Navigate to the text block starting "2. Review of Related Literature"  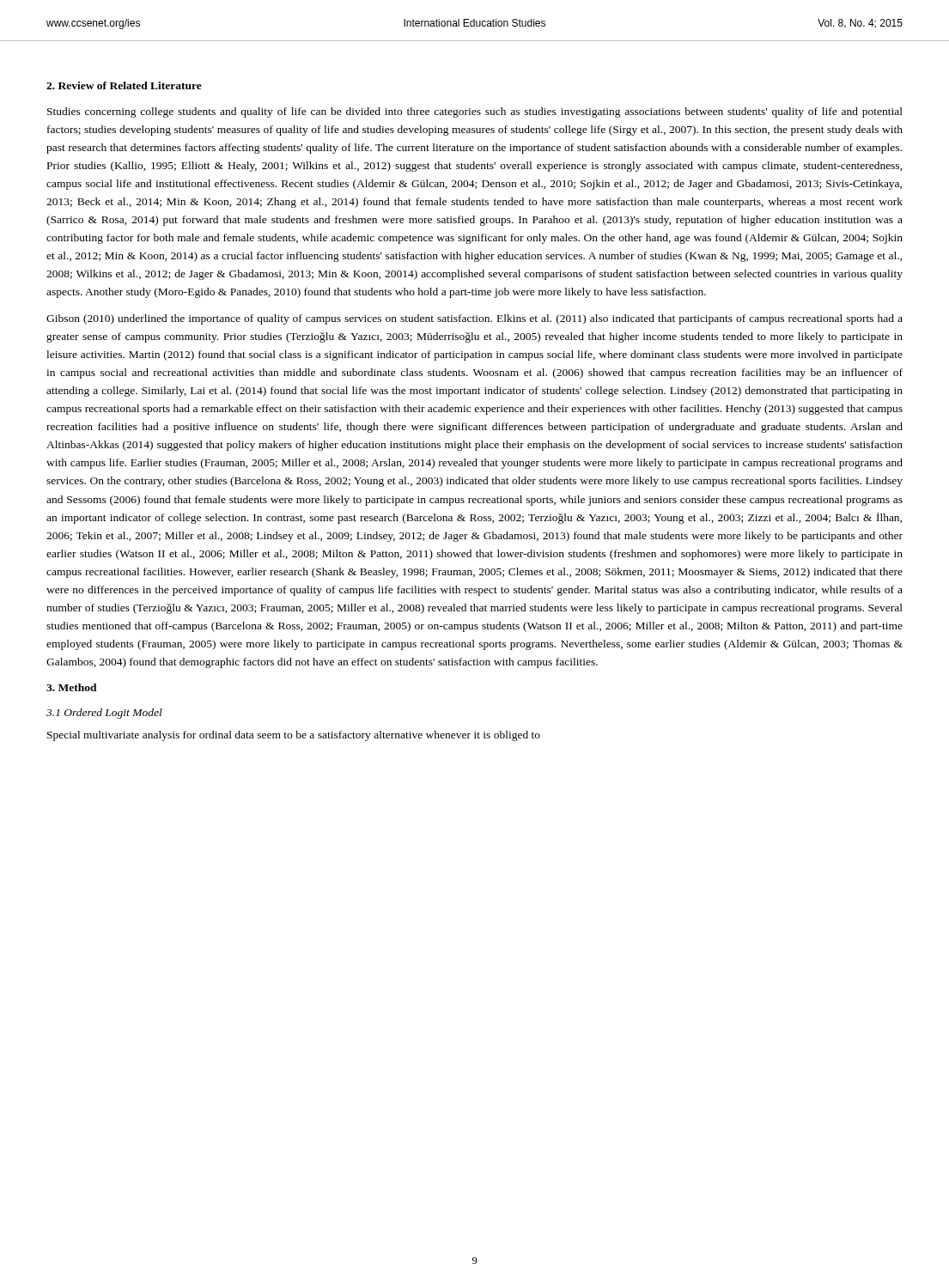click(x=124, y=85)
